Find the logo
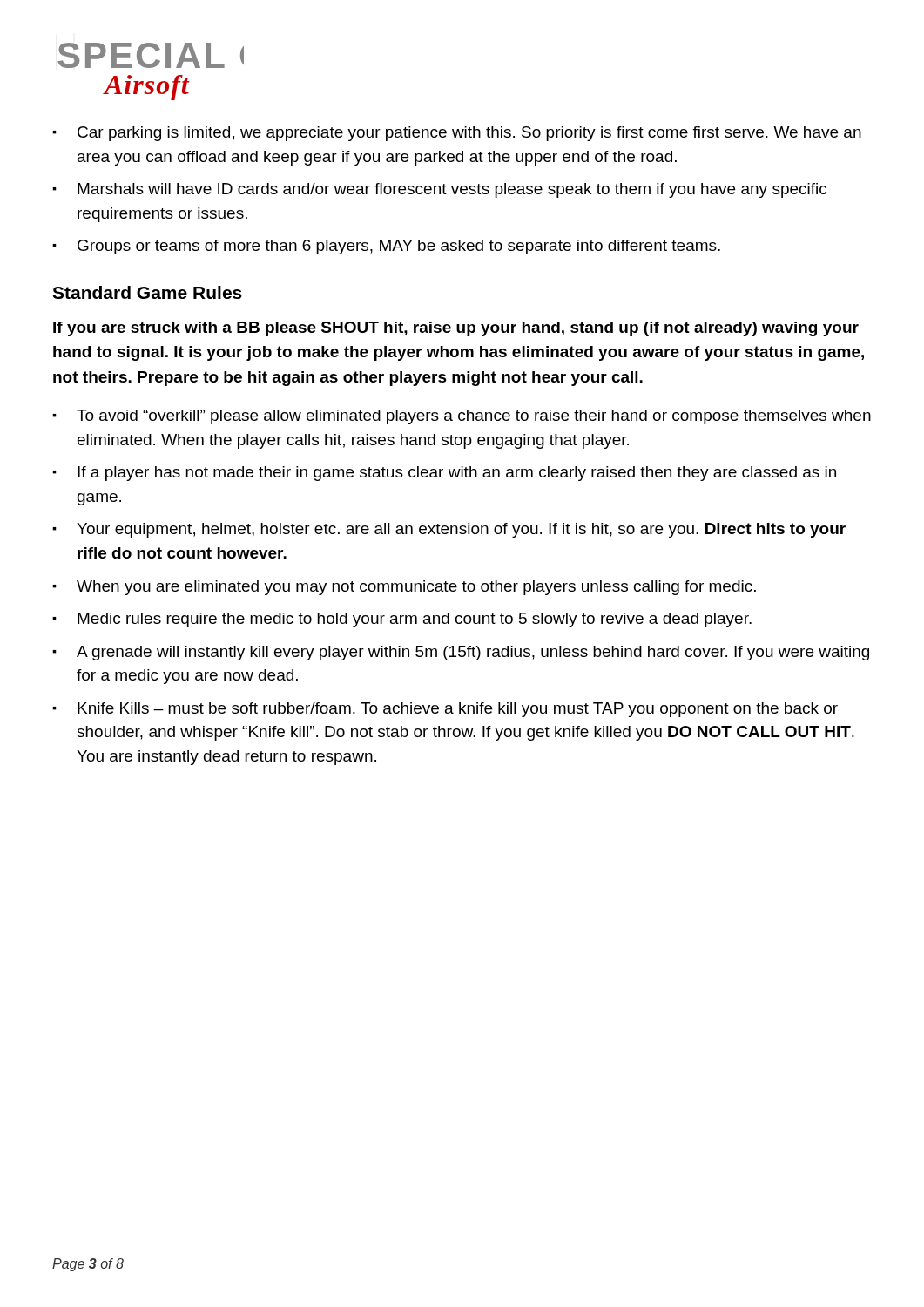This screenshot has width=924, height=1307. pyautogui.click(x=462, y=65)
